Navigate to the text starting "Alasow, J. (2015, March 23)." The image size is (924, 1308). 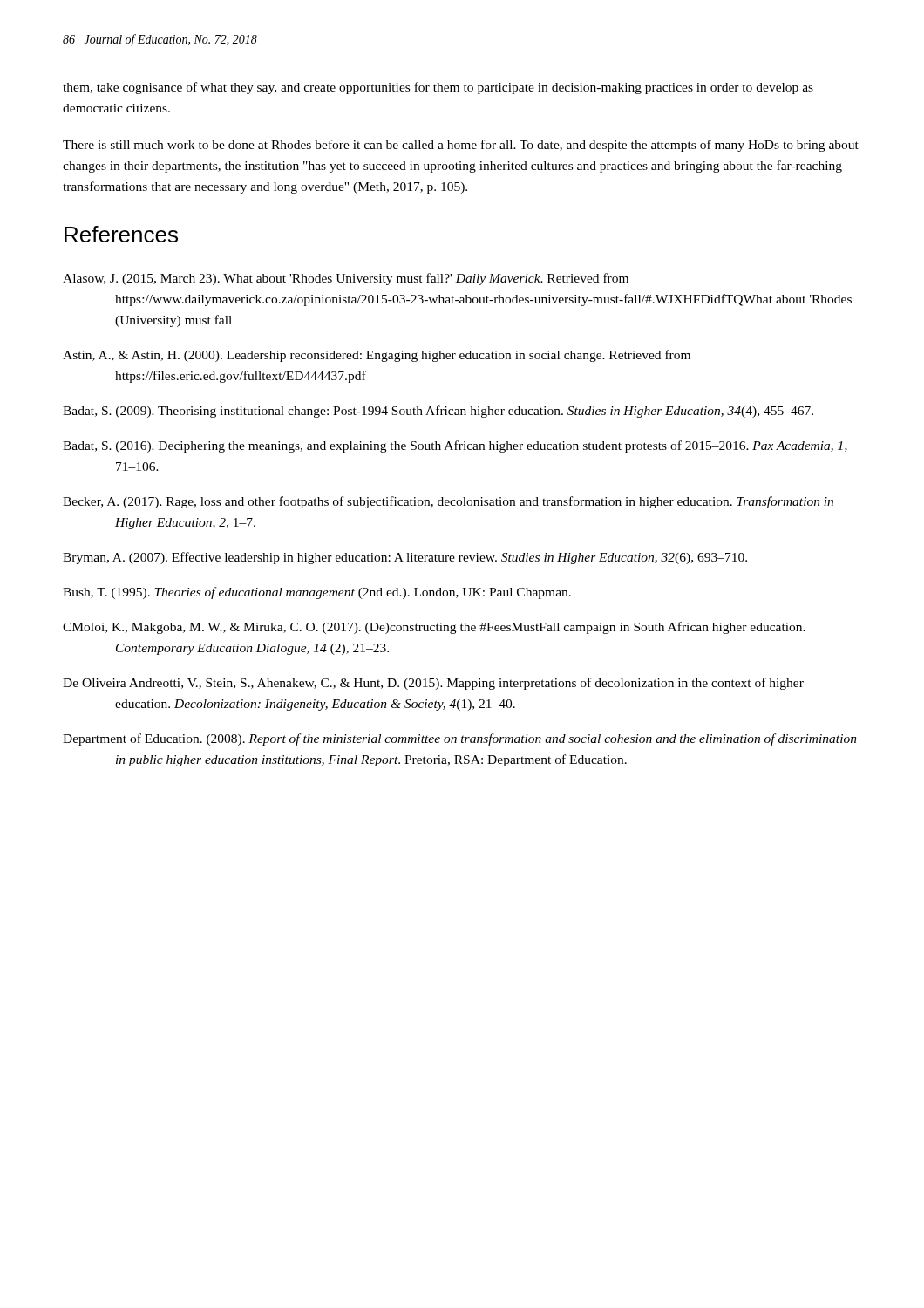tap(457, 299)
